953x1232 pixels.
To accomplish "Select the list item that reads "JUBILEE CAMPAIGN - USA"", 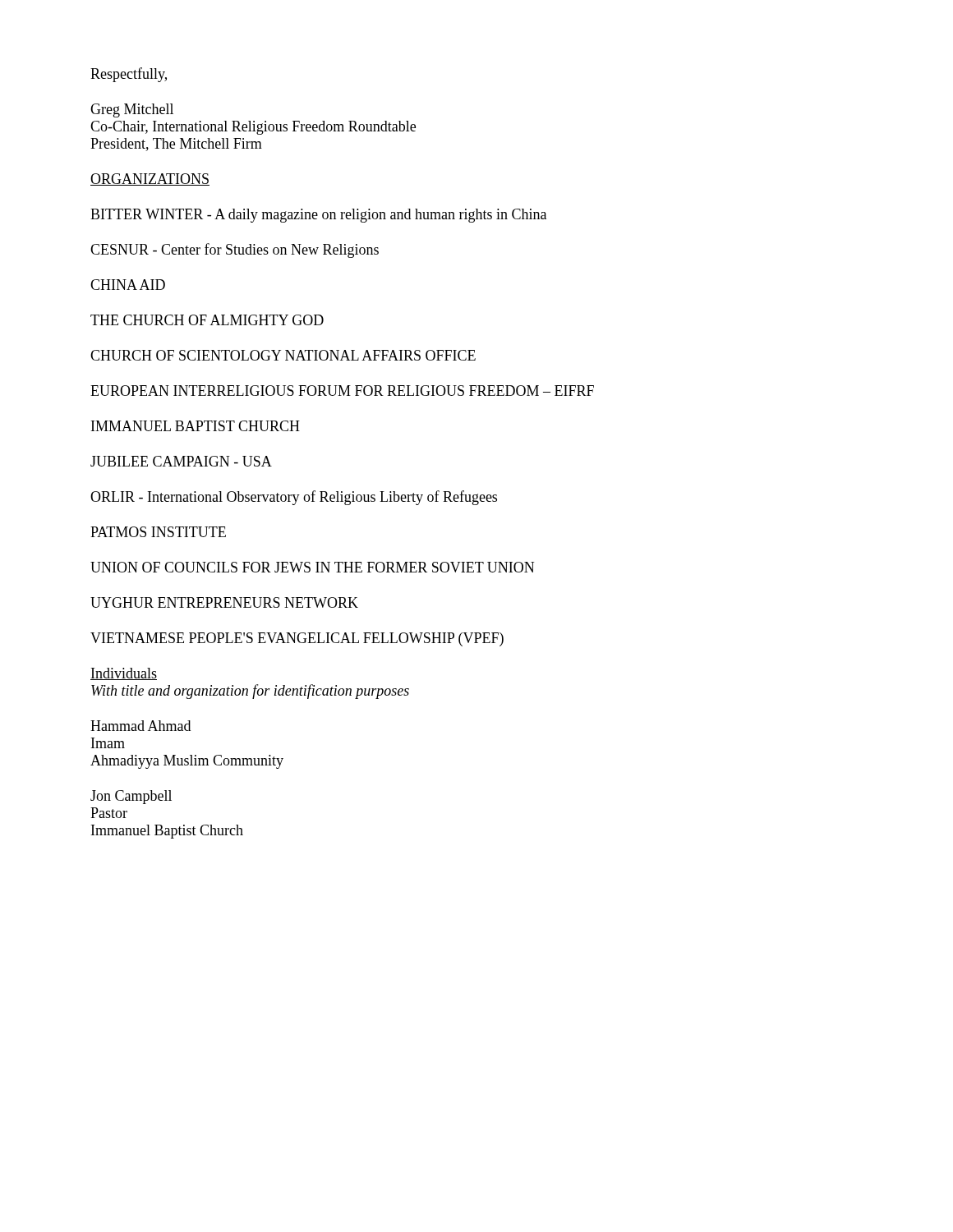I will (181, 462).
